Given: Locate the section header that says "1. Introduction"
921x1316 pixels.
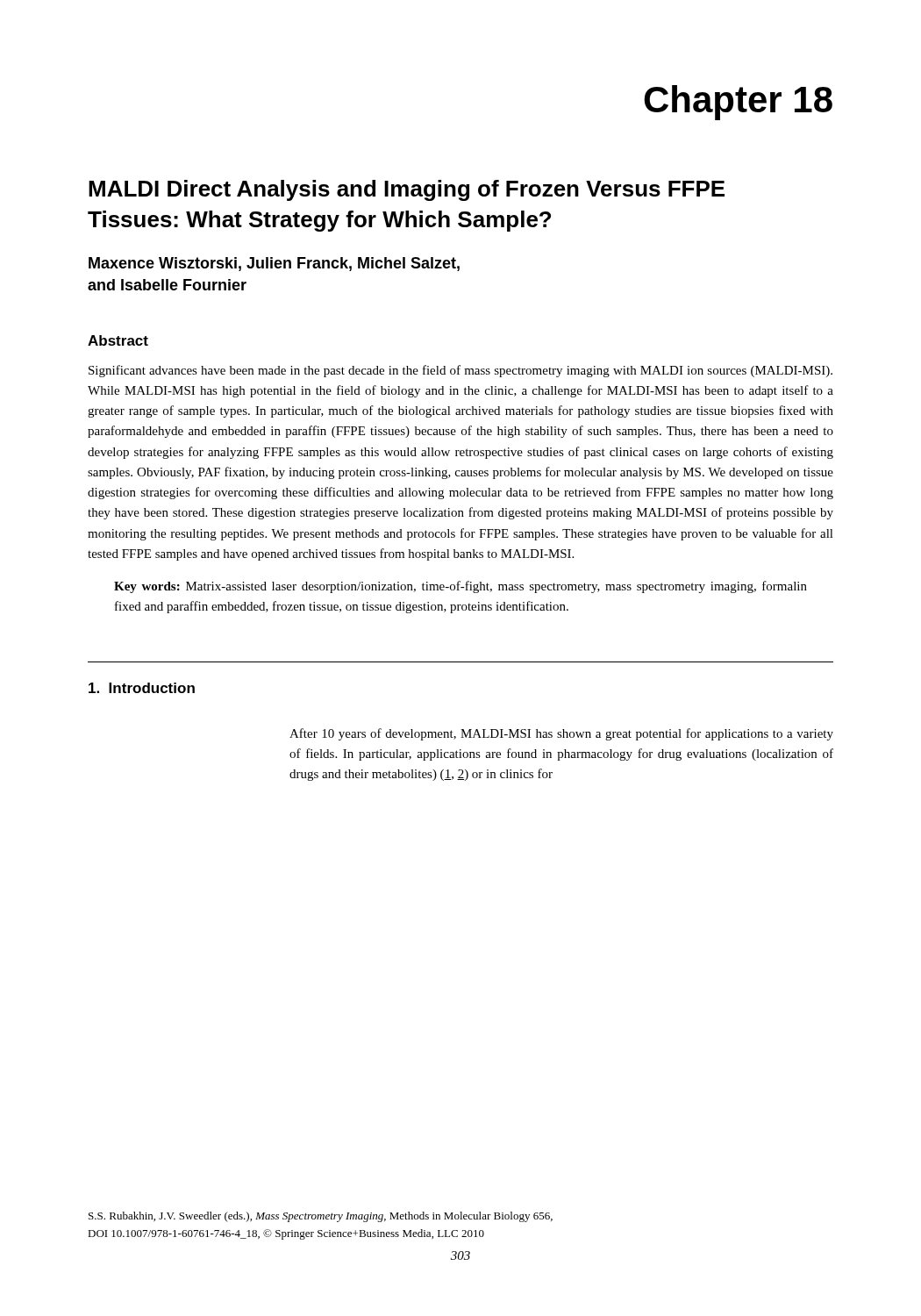Looking at the screenshot, I should (x=142, y=688).
